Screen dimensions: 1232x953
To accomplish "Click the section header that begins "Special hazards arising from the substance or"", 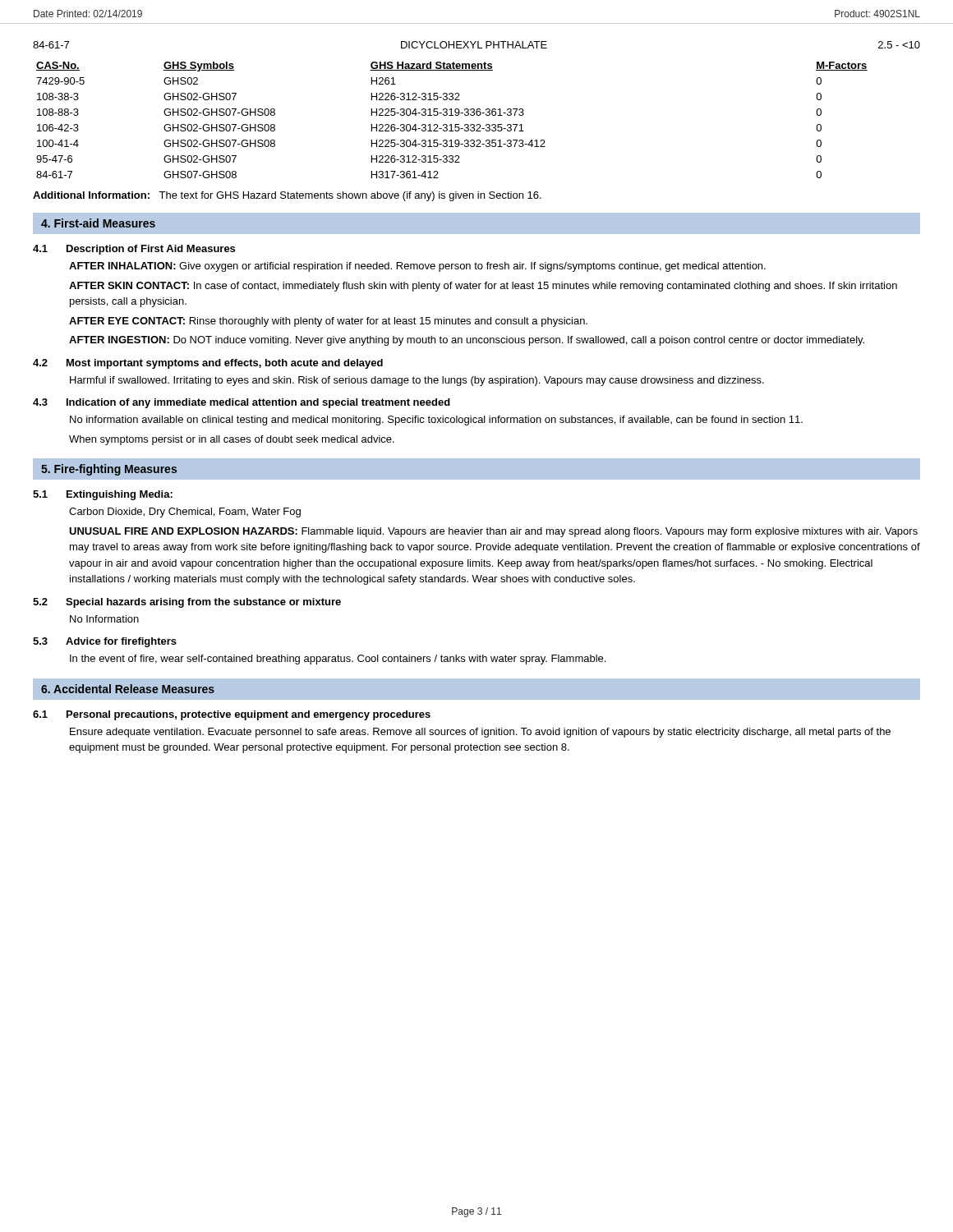I will point(203,601).
